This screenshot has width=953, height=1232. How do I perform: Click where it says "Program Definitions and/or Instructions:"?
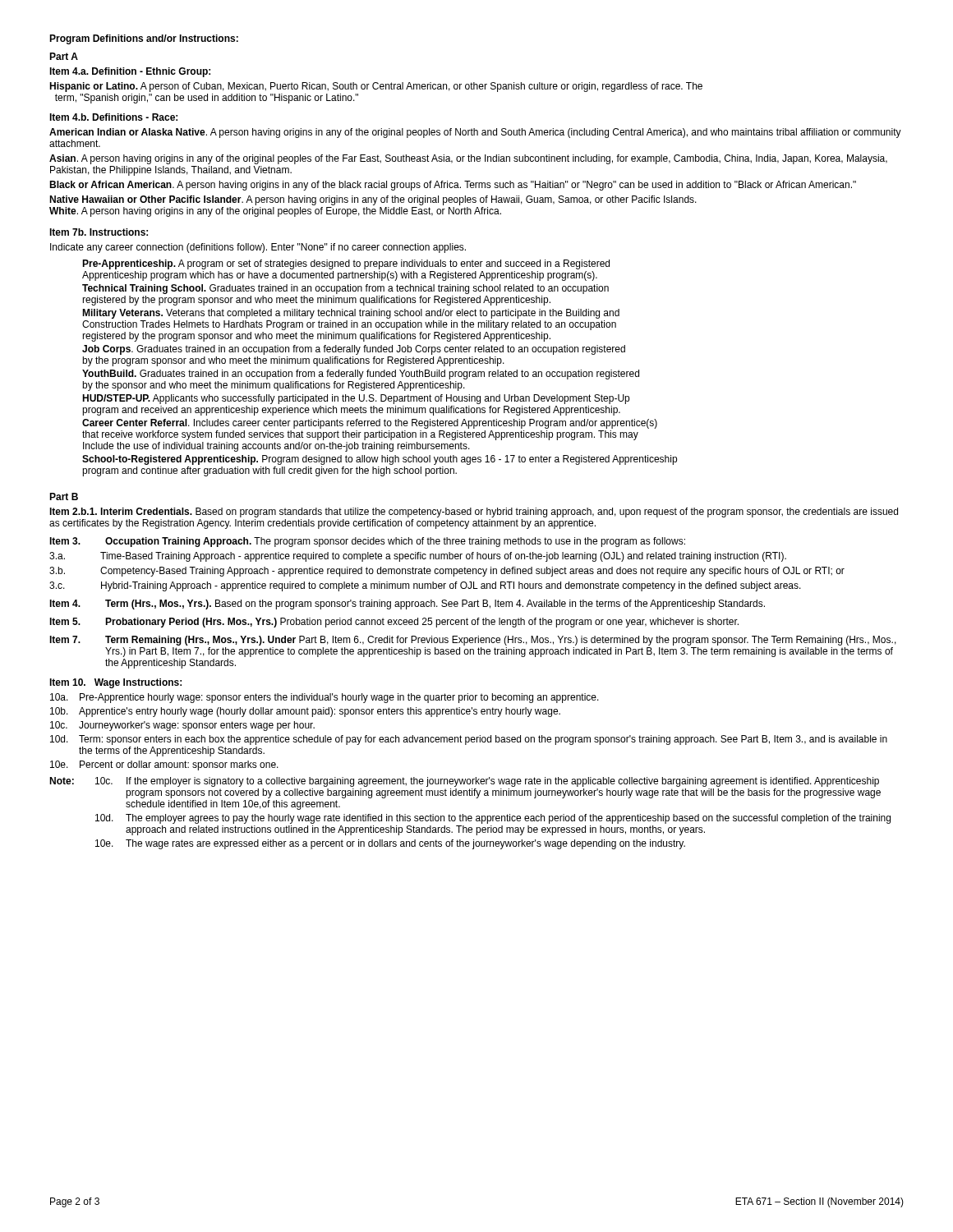pos(144,39)
